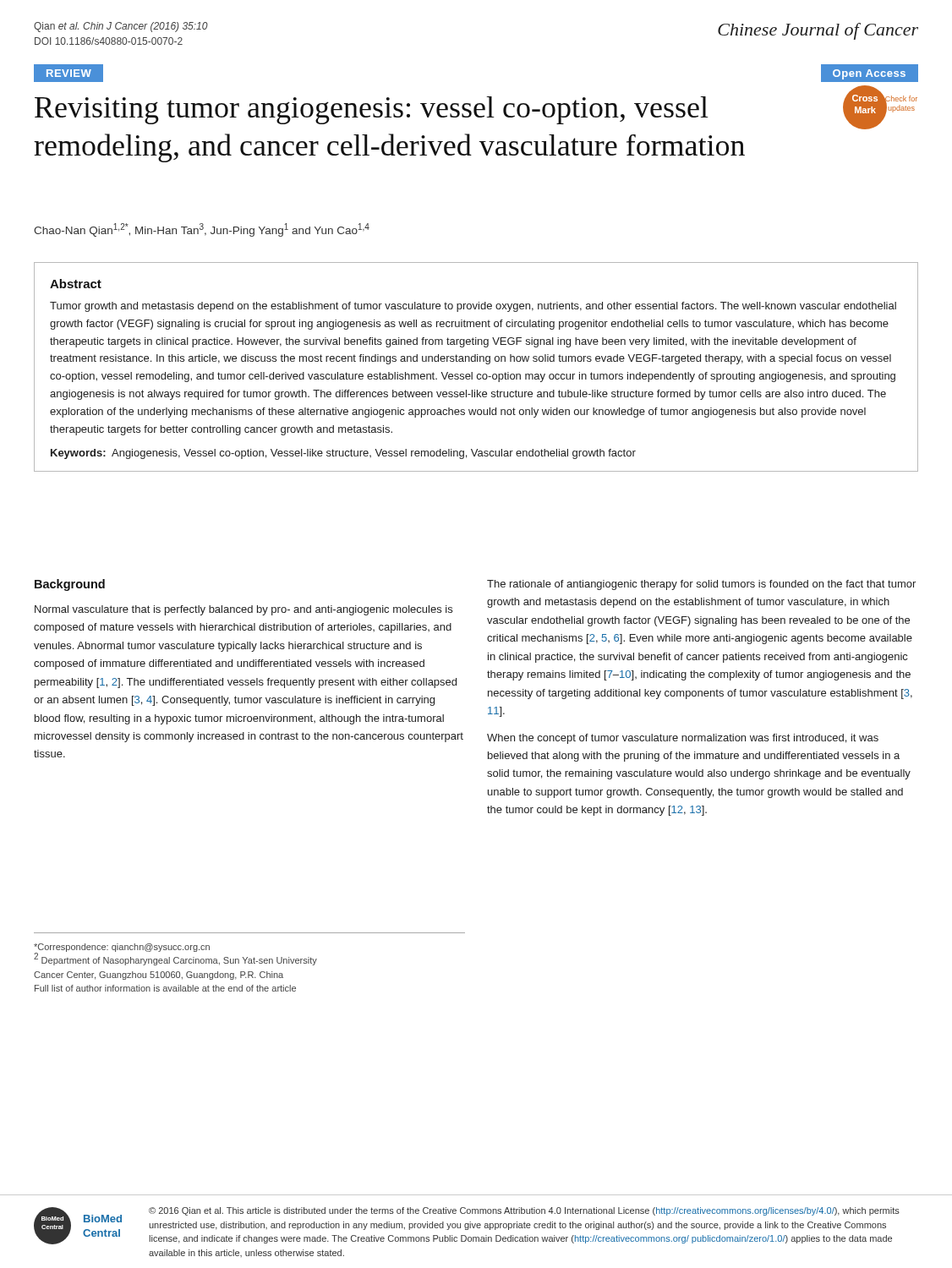Select the text block that reads "Tumor growth and metastasis depend on the establishment"
The width and height of the screenshot is (952, 1268).
(473, 367)
